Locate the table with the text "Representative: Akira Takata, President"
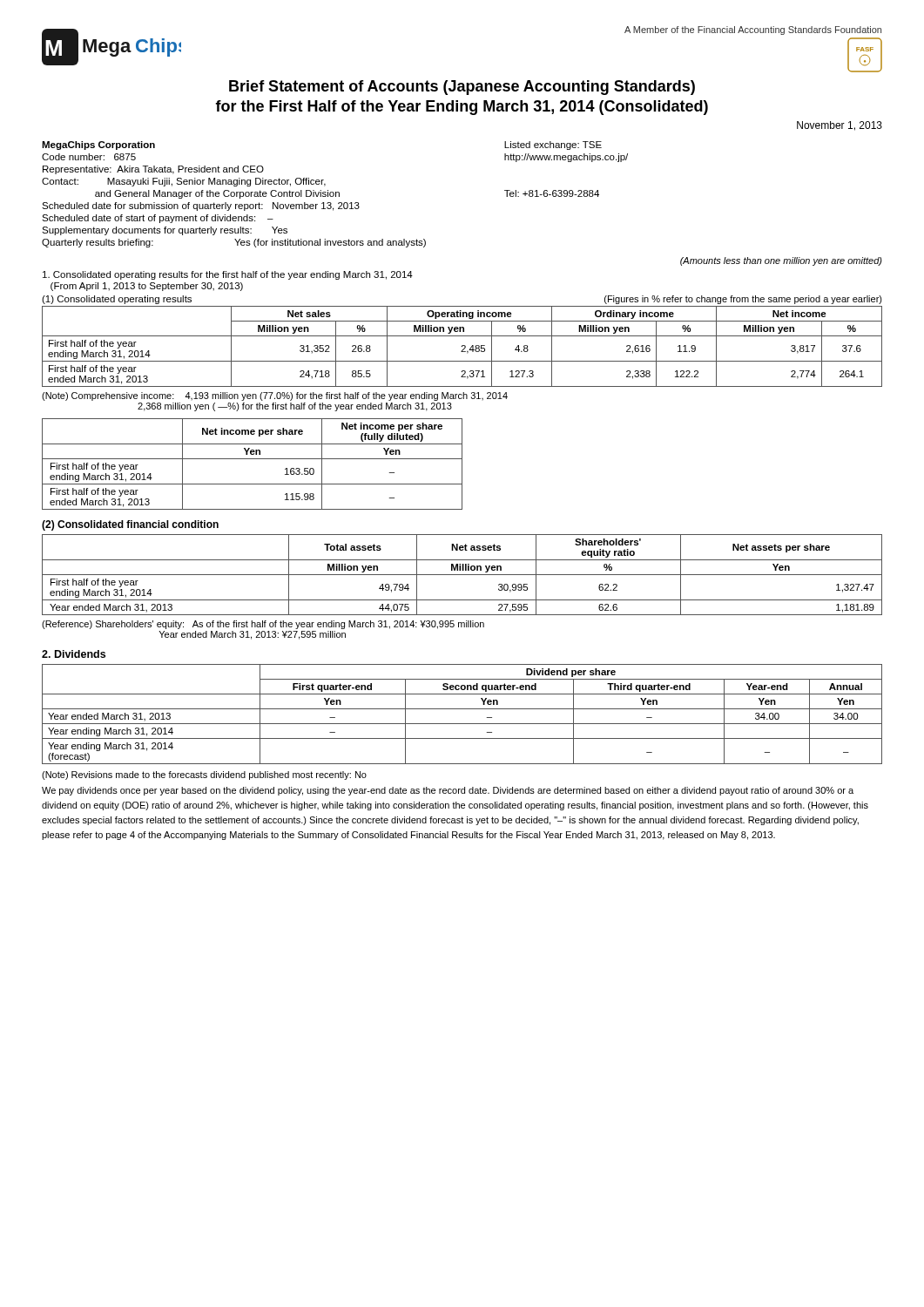The width and height of the screenshot is (924, 1307). point(462,193)
